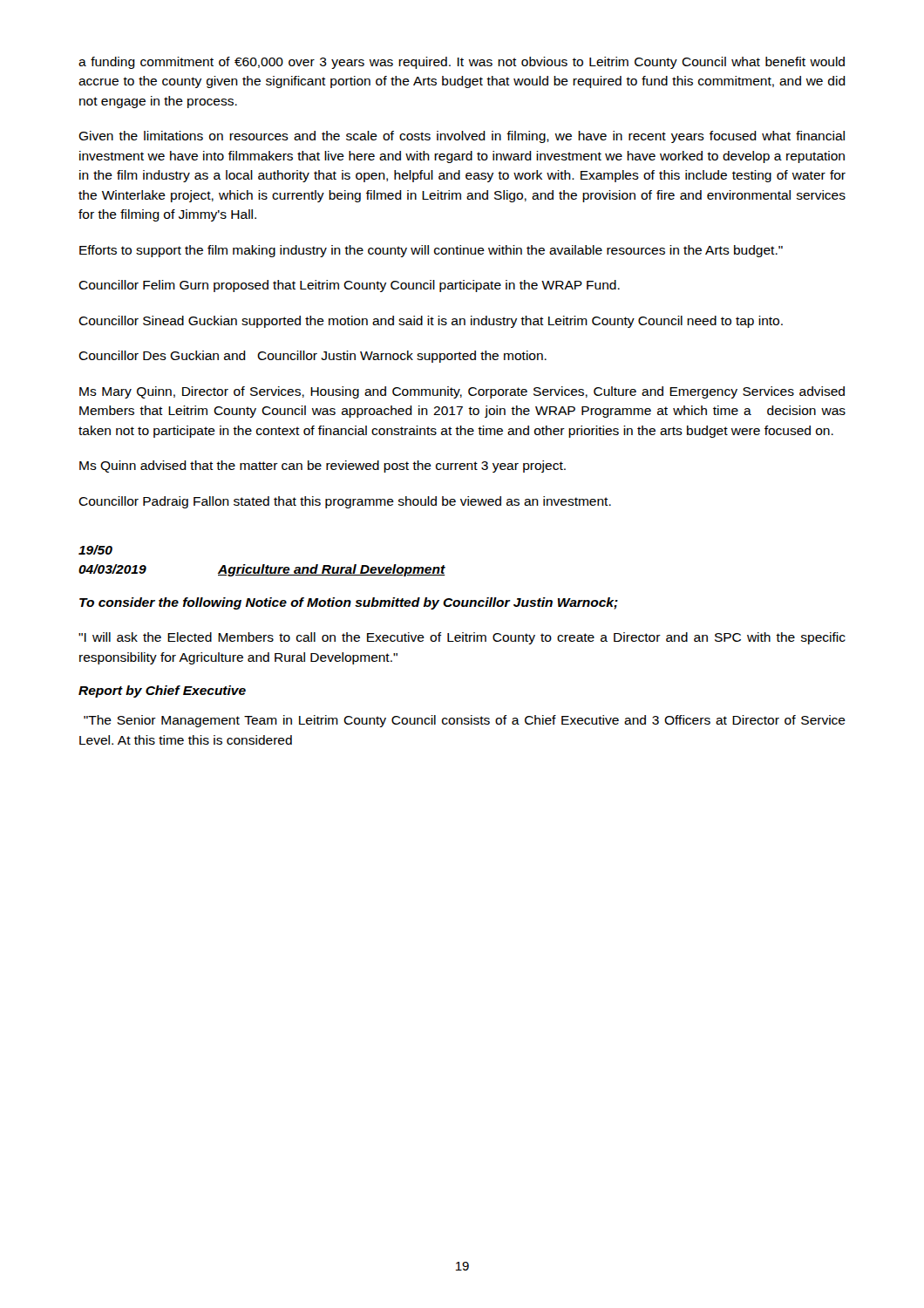Find the text starting "Report by Chief Executive"
Image resolution: width=924 pixels, height=1308 pixels.
pyautogui.click(x=162, y=690)
